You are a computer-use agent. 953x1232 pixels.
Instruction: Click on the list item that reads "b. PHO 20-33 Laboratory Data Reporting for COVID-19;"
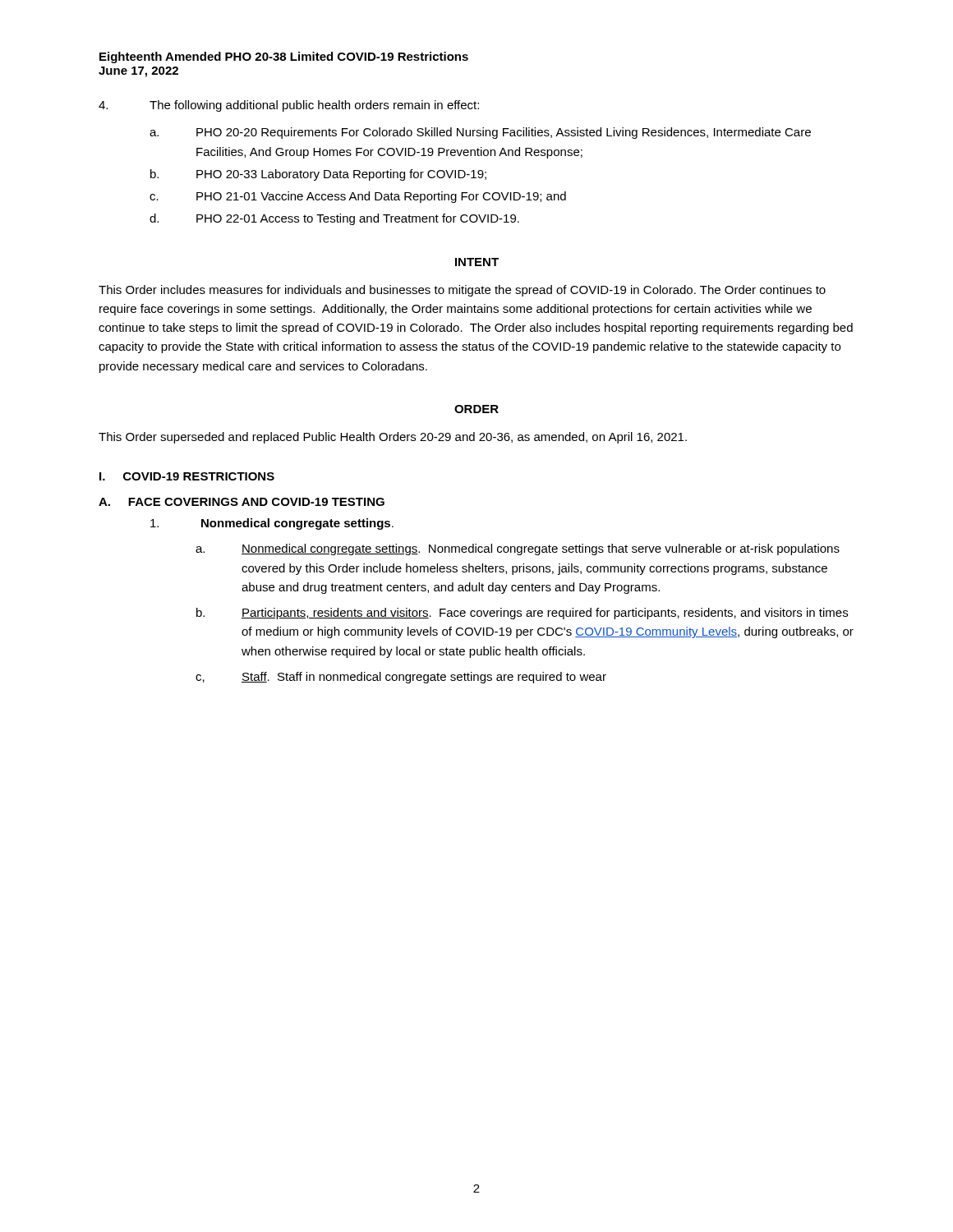318,174
